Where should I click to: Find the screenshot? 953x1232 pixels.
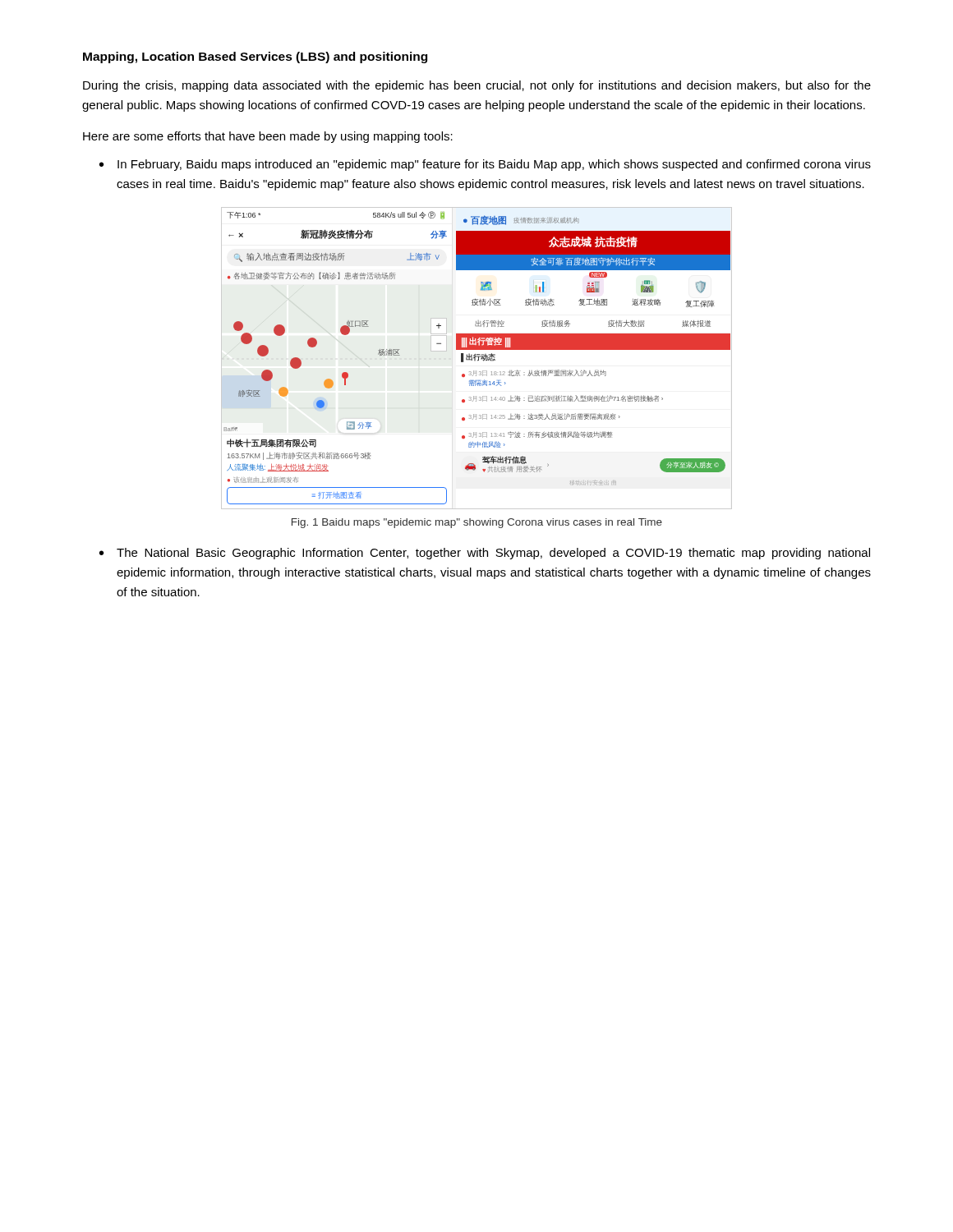(x=476, y=358)
